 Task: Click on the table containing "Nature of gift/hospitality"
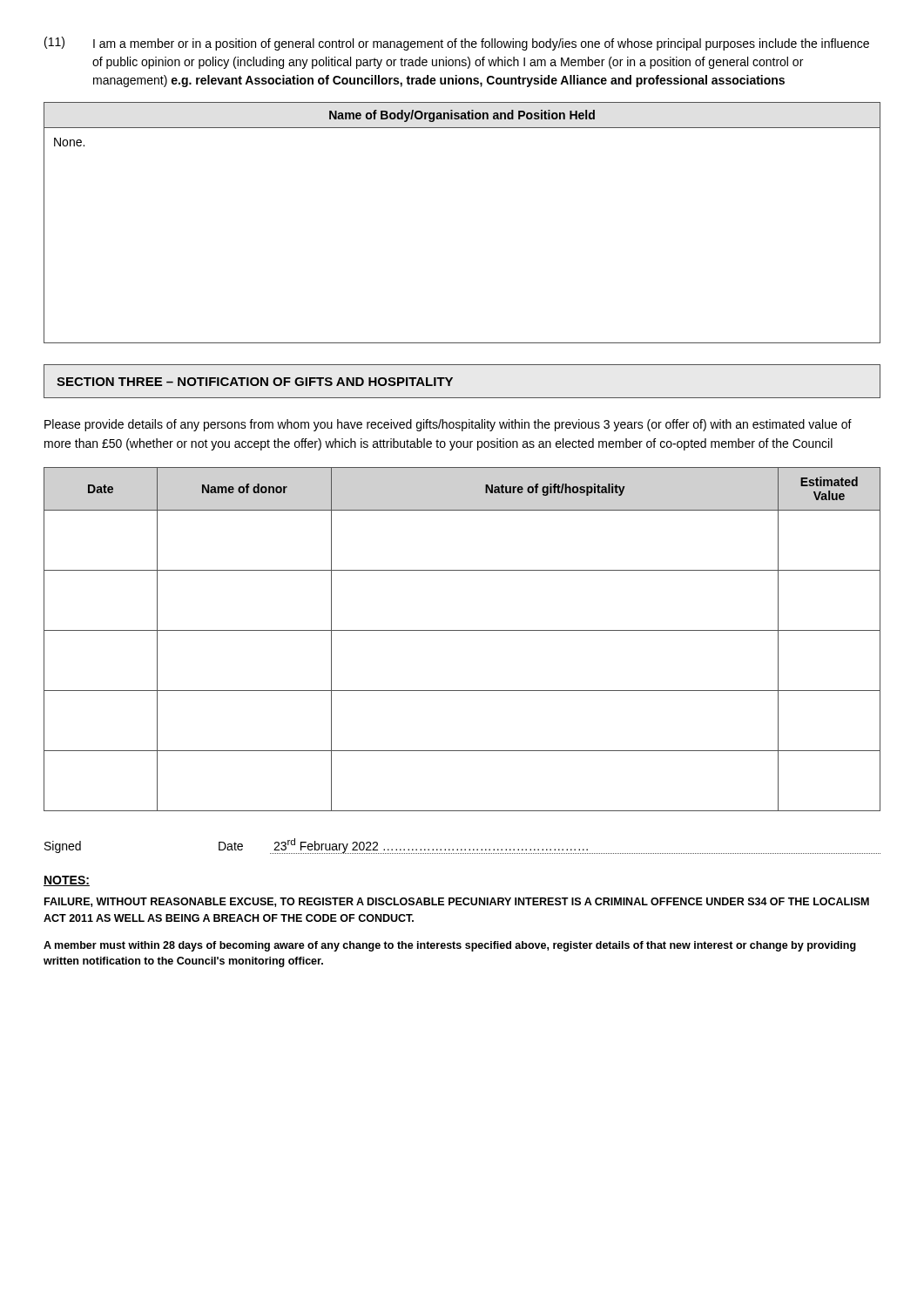462,639
